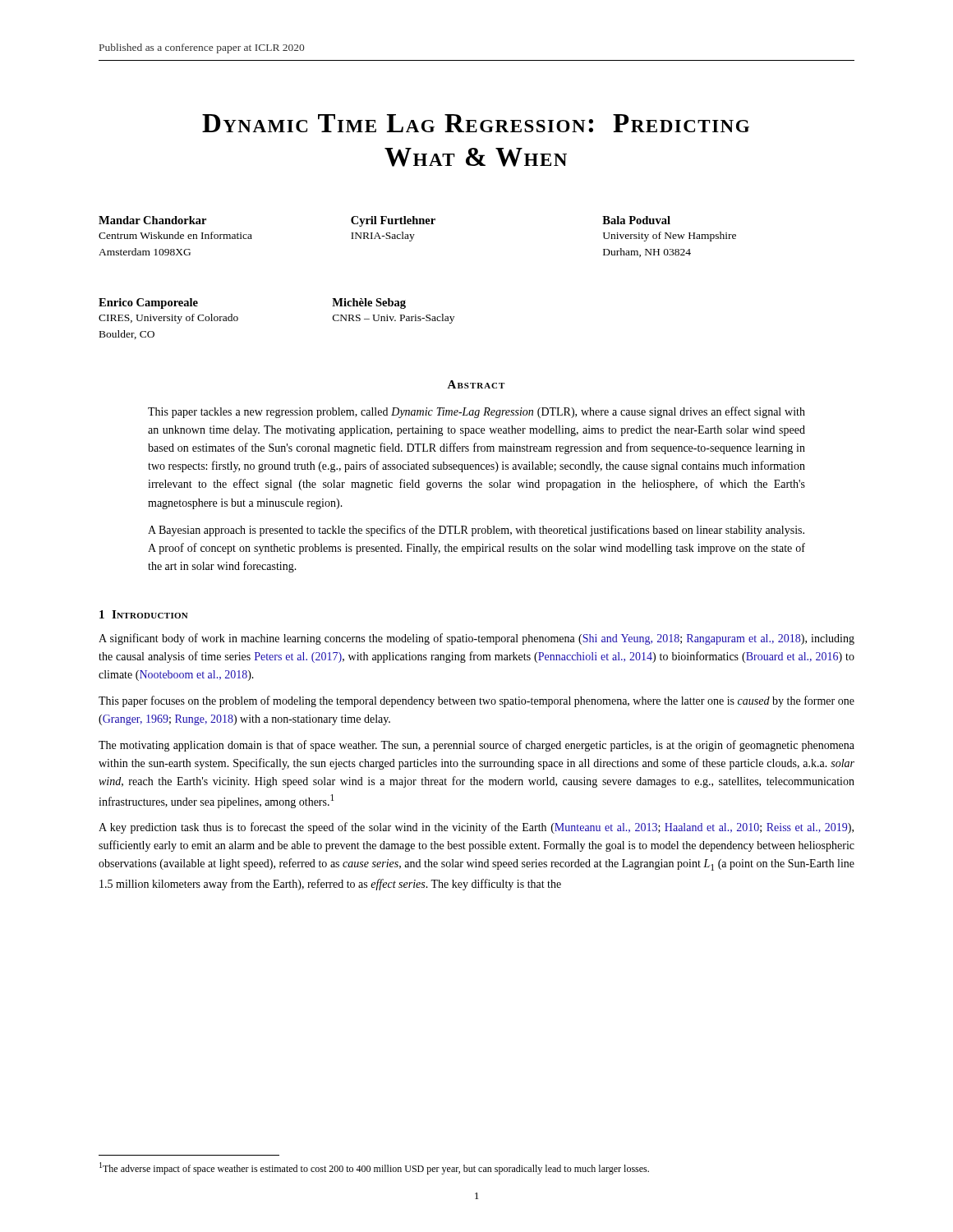
Task: Where is the title that starts "Dynamic Time Lag Regression: PredictingWhat"?
Action: pos(476,141)
